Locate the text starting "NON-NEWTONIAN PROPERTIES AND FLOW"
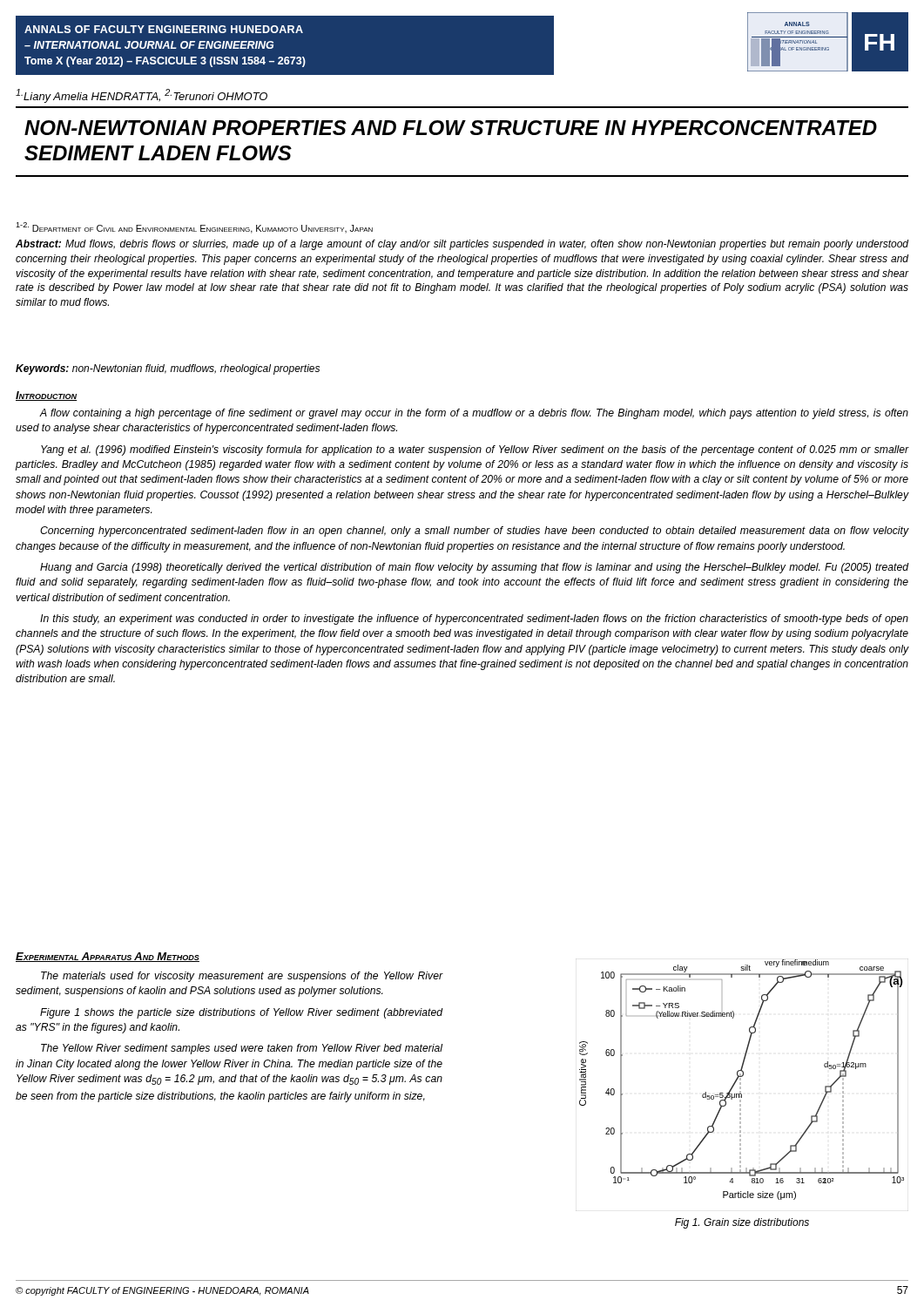The height and width of the screenshot is (1307, 924). 462,141
